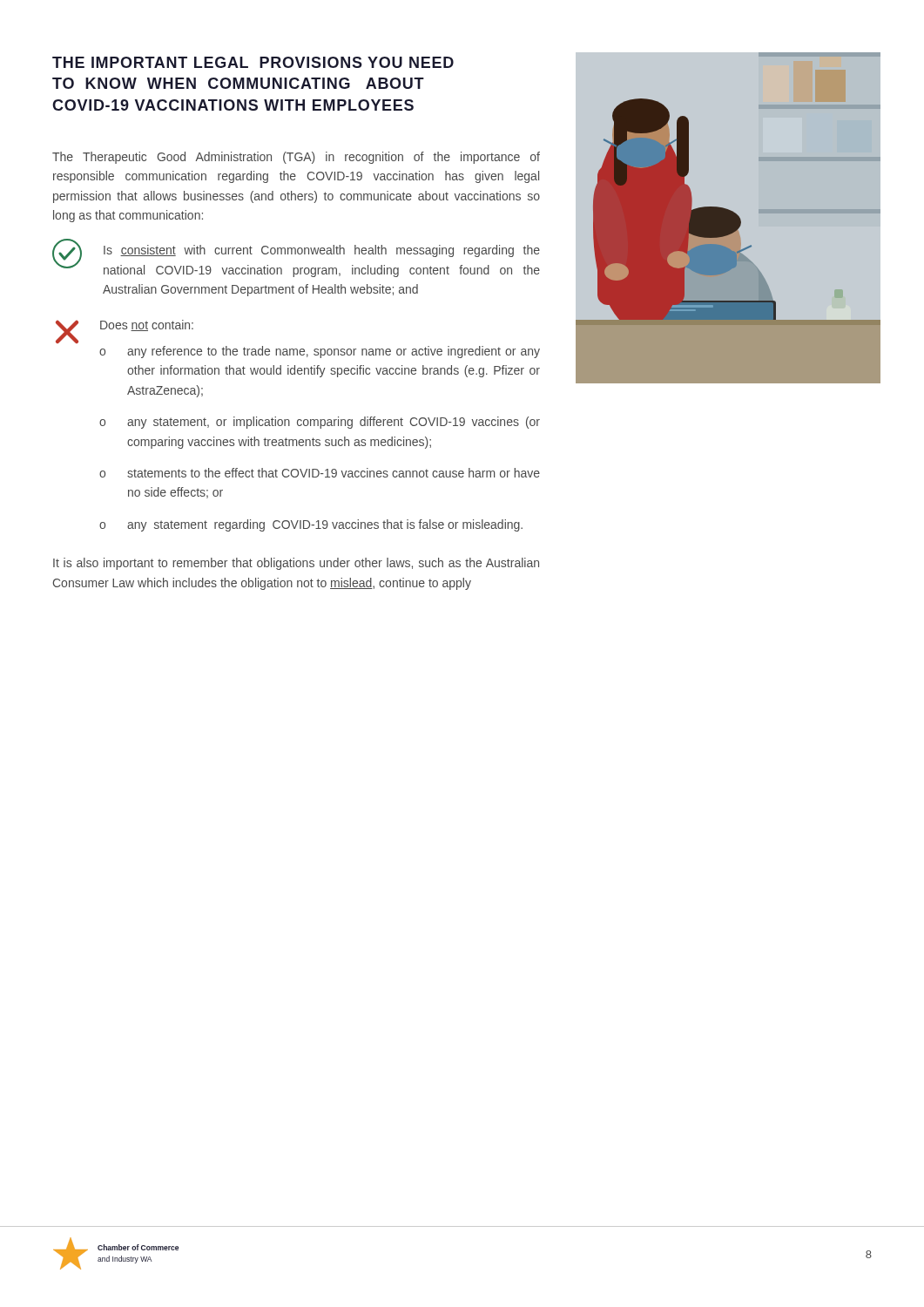Find the element starting "It is also important to remember"
This screenshot has width=924, height=1307.
(296, 573)
